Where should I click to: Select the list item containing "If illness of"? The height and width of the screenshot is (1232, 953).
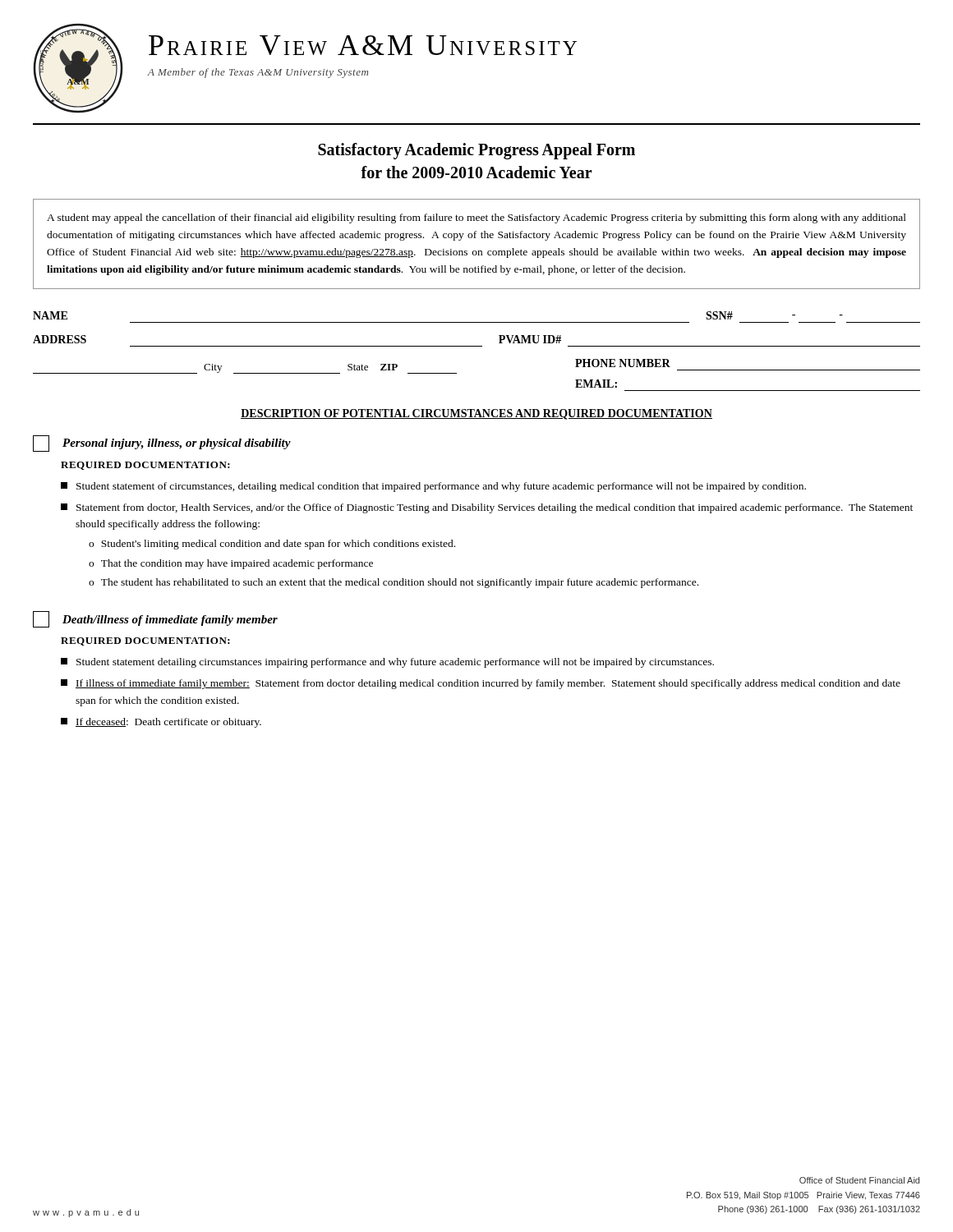[490, 692]
